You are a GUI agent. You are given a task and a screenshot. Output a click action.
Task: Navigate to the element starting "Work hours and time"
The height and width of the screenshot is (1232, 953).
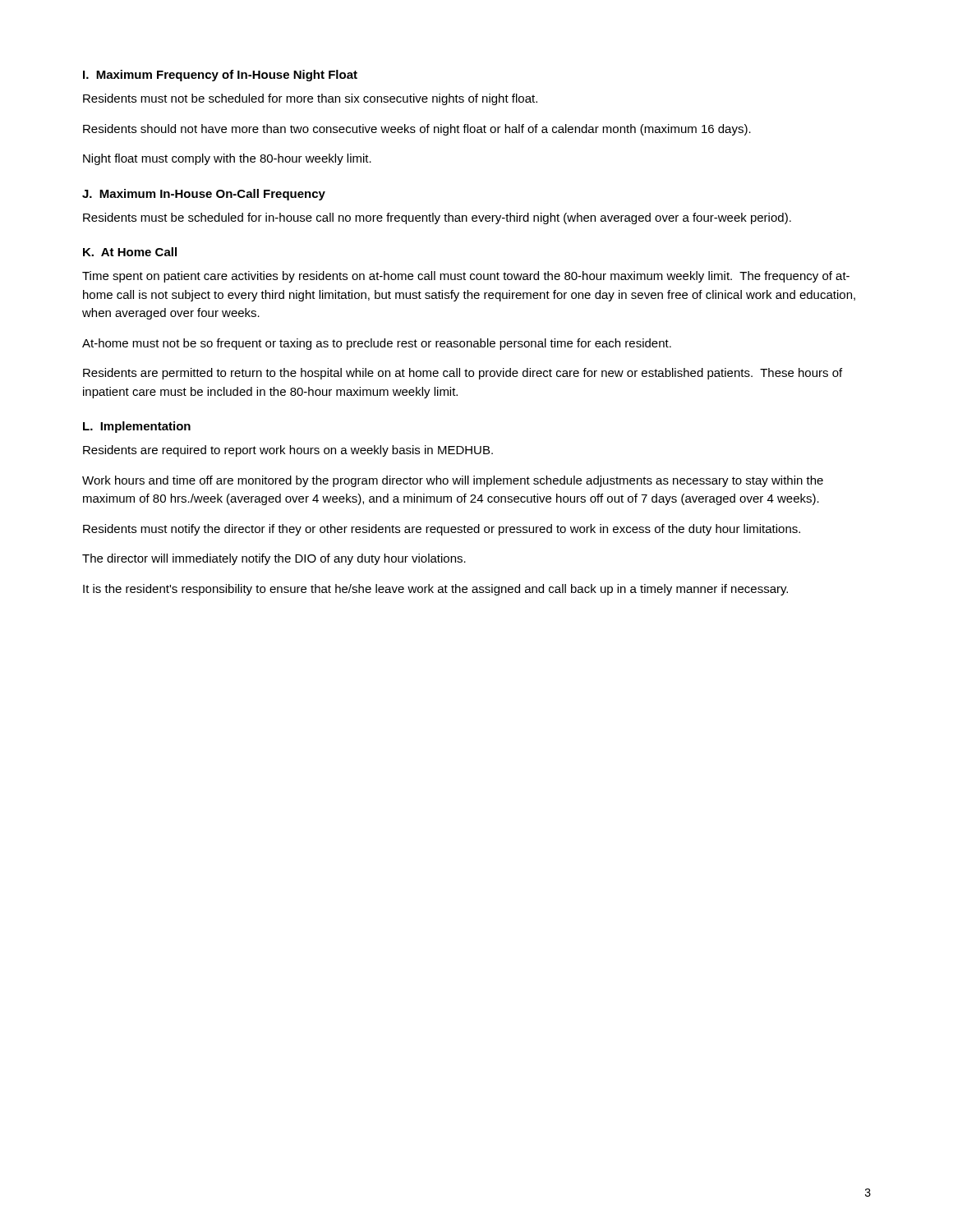click(x=453, y=489)
